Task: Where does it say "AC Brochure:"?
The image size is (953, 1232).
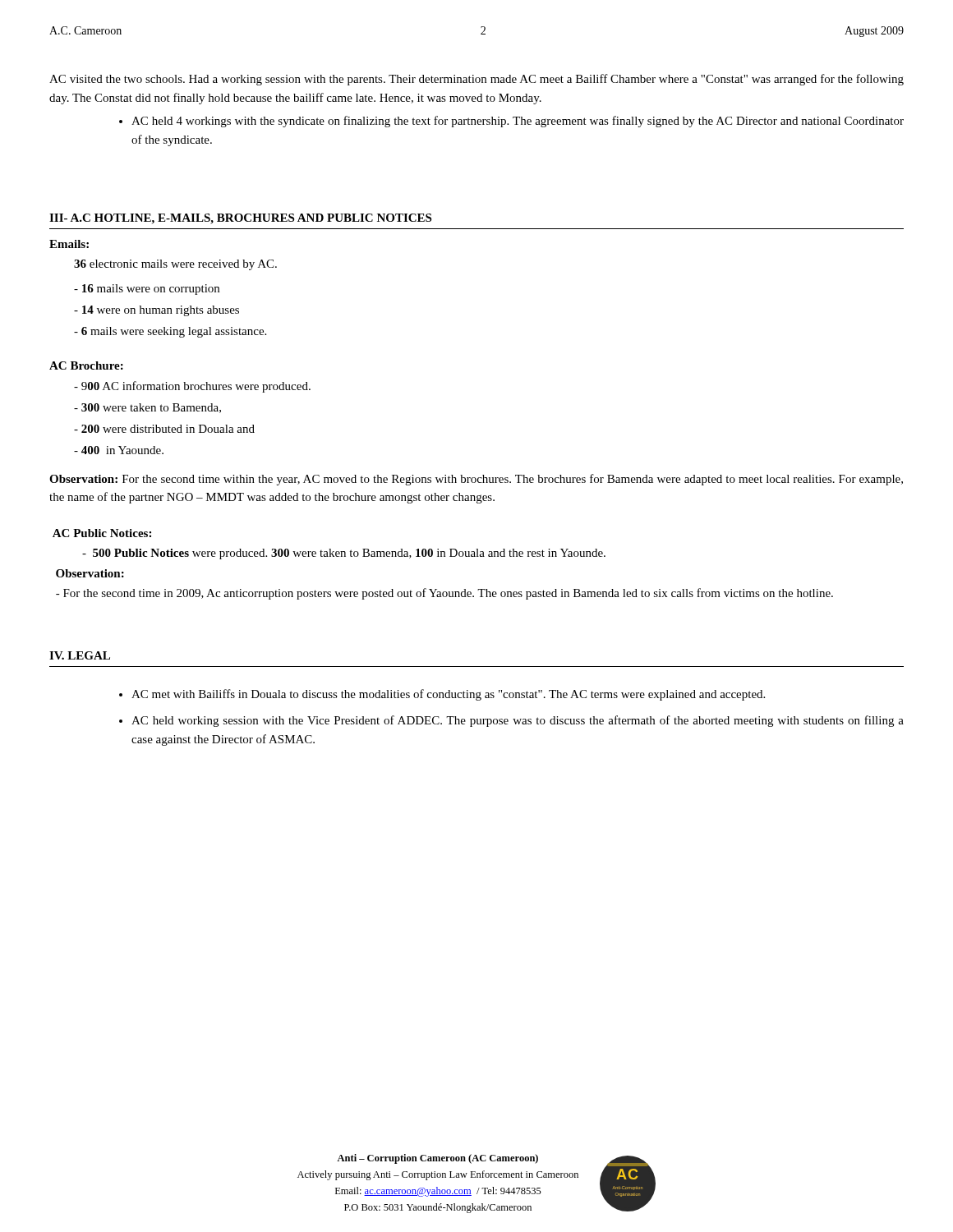Action: [x=87, y=365]
